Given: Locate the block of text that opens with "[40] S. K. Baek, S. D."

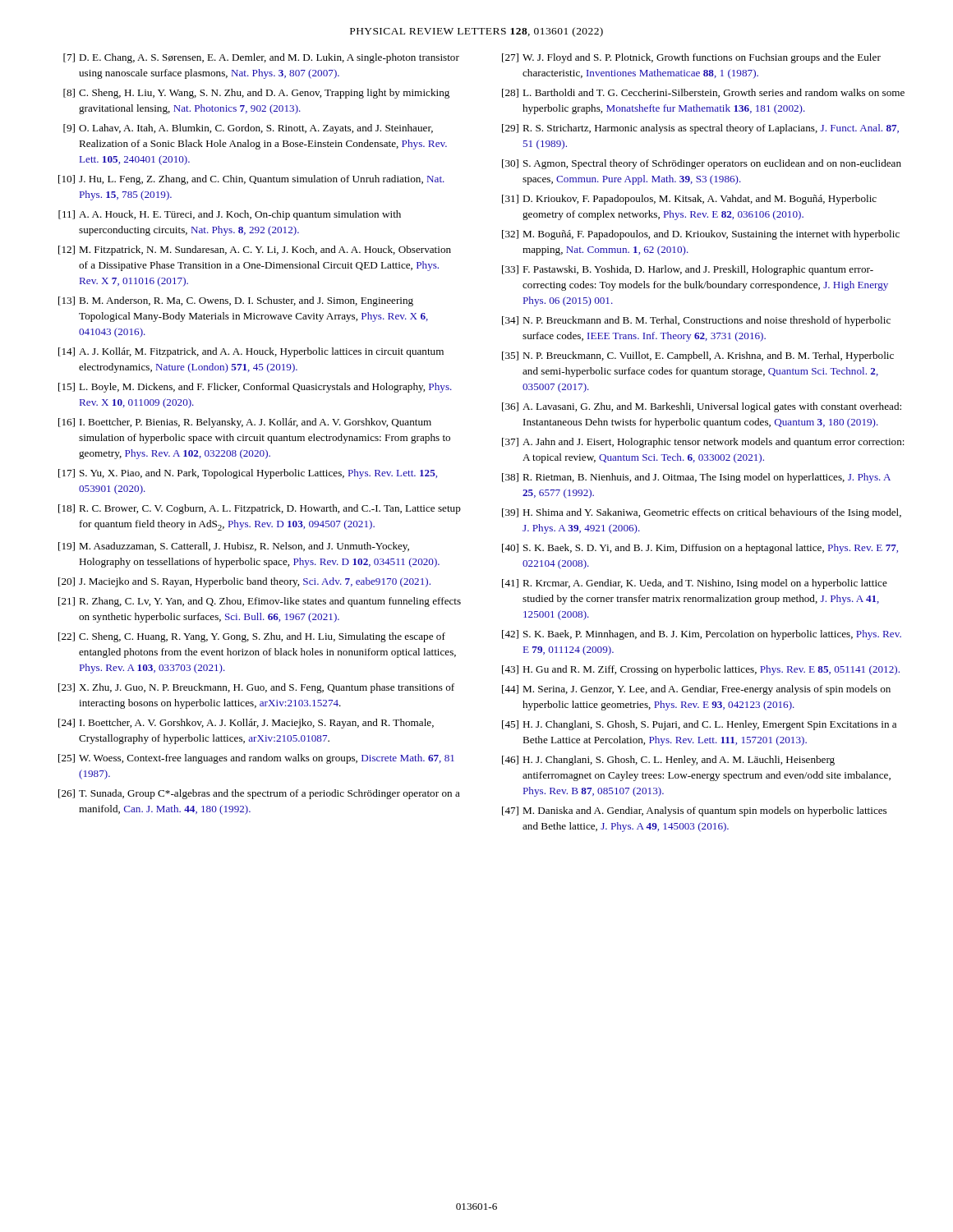Looking at the screenshot, I should (x=698, y=555).
